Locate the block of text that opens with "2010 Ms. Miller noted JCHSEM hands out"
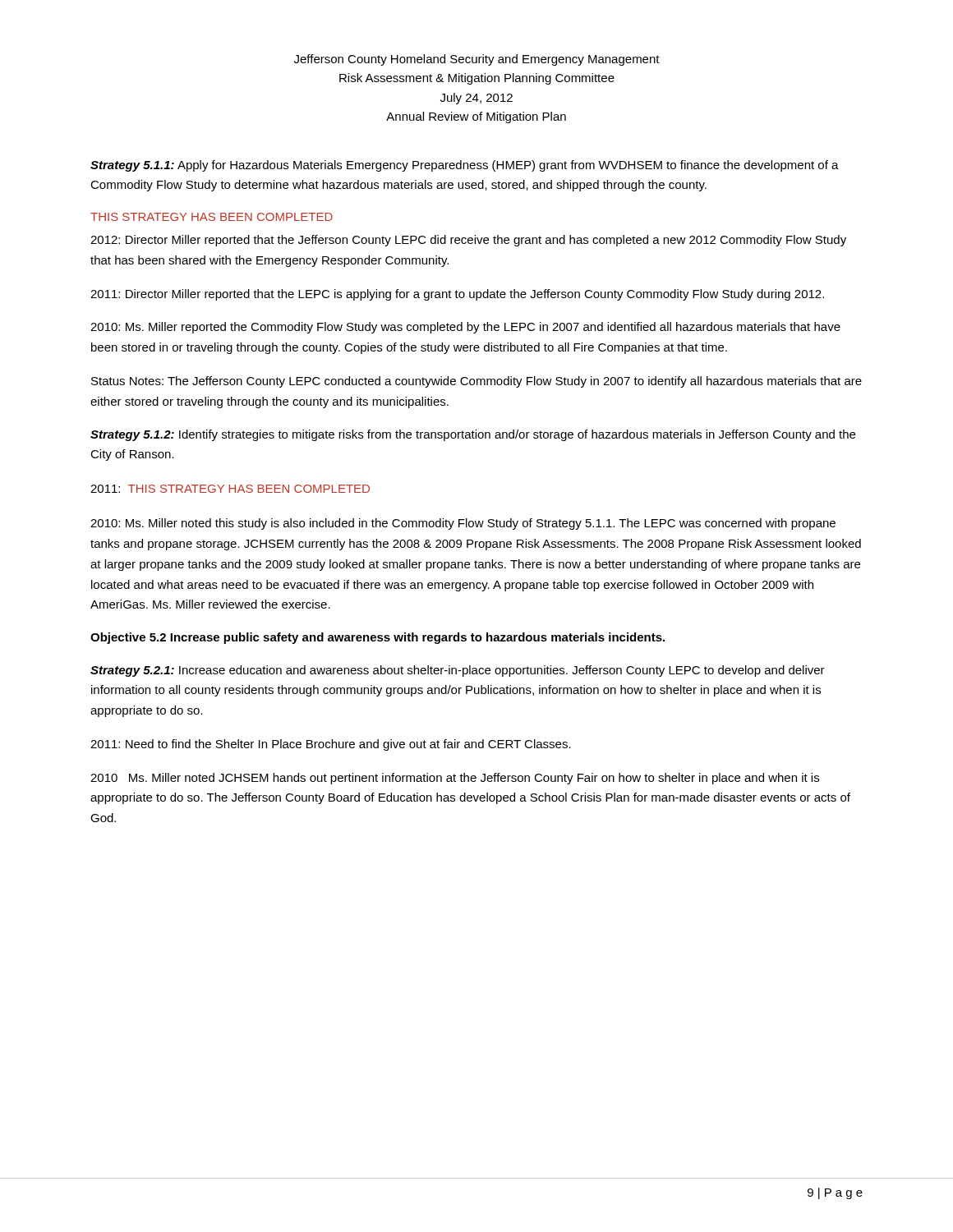Image resolution: width=953 pixels, height=1232 pixels. [x=470, y=797]
